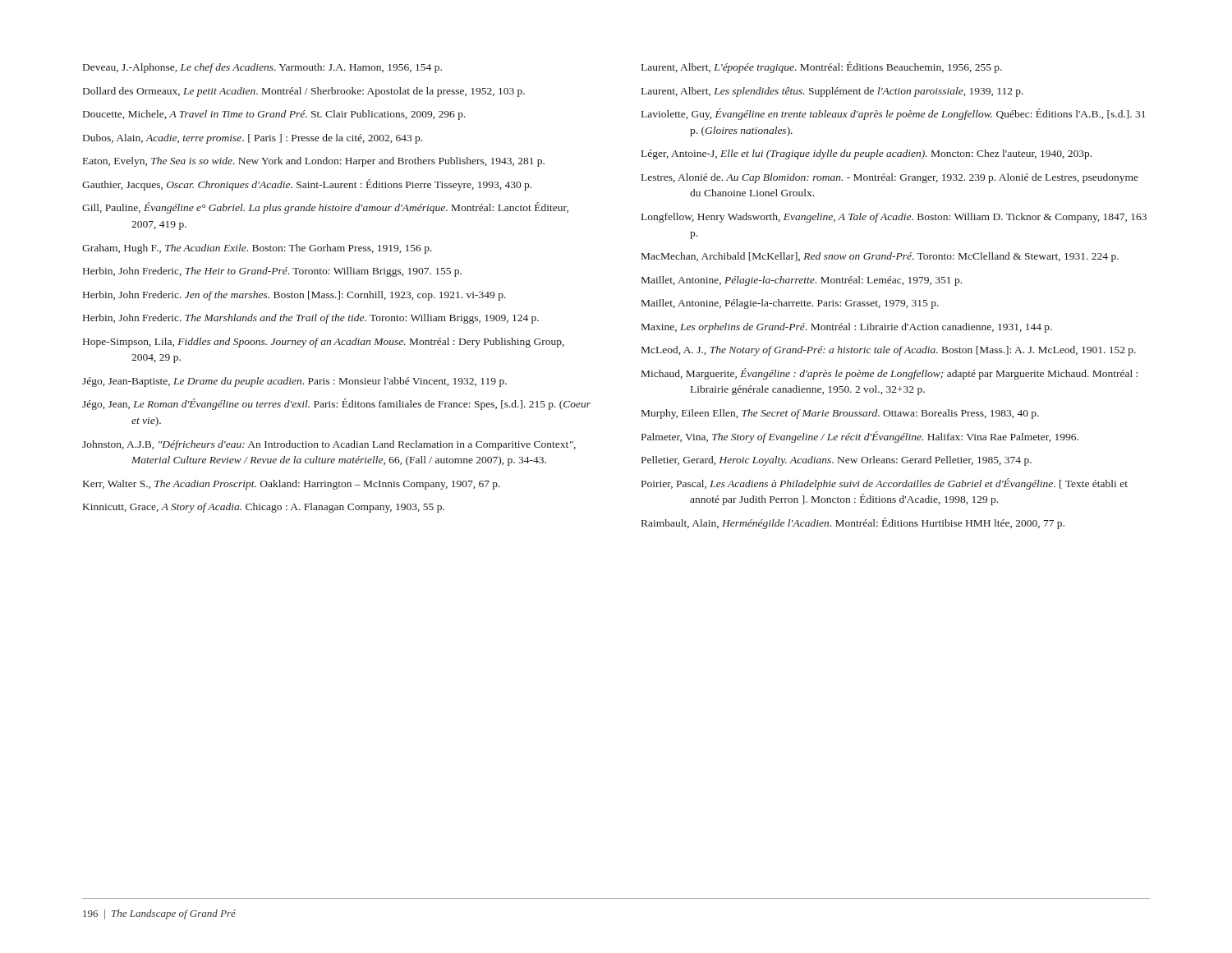Navigate to the element starting "Gauthier, Jacques, Oscar. Chroniques d'Acadie. Saint-Laurent"

coord(307,184)
